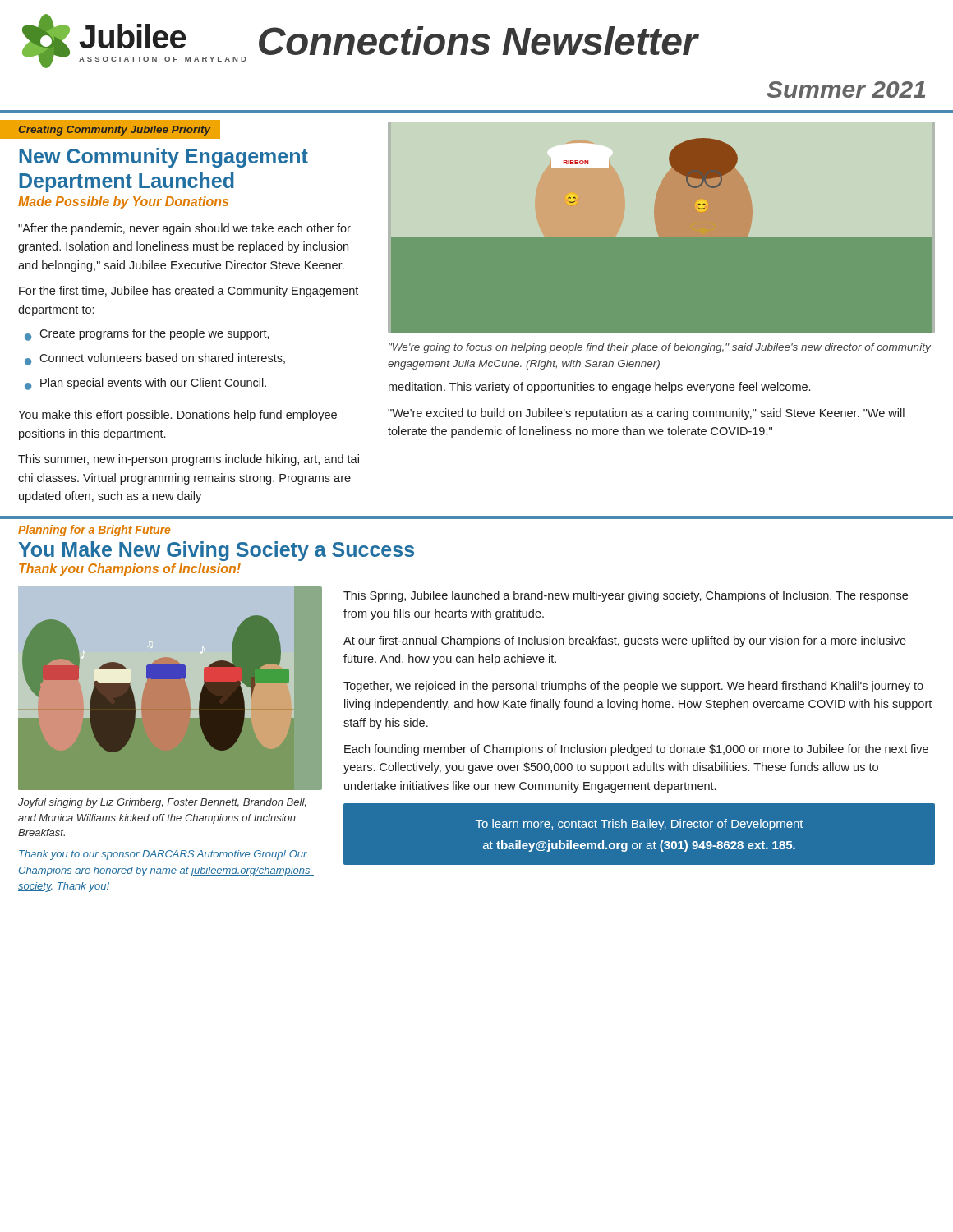
Task: Locate the list item containing "● Create programs for the"
Action: click(146, 336)
